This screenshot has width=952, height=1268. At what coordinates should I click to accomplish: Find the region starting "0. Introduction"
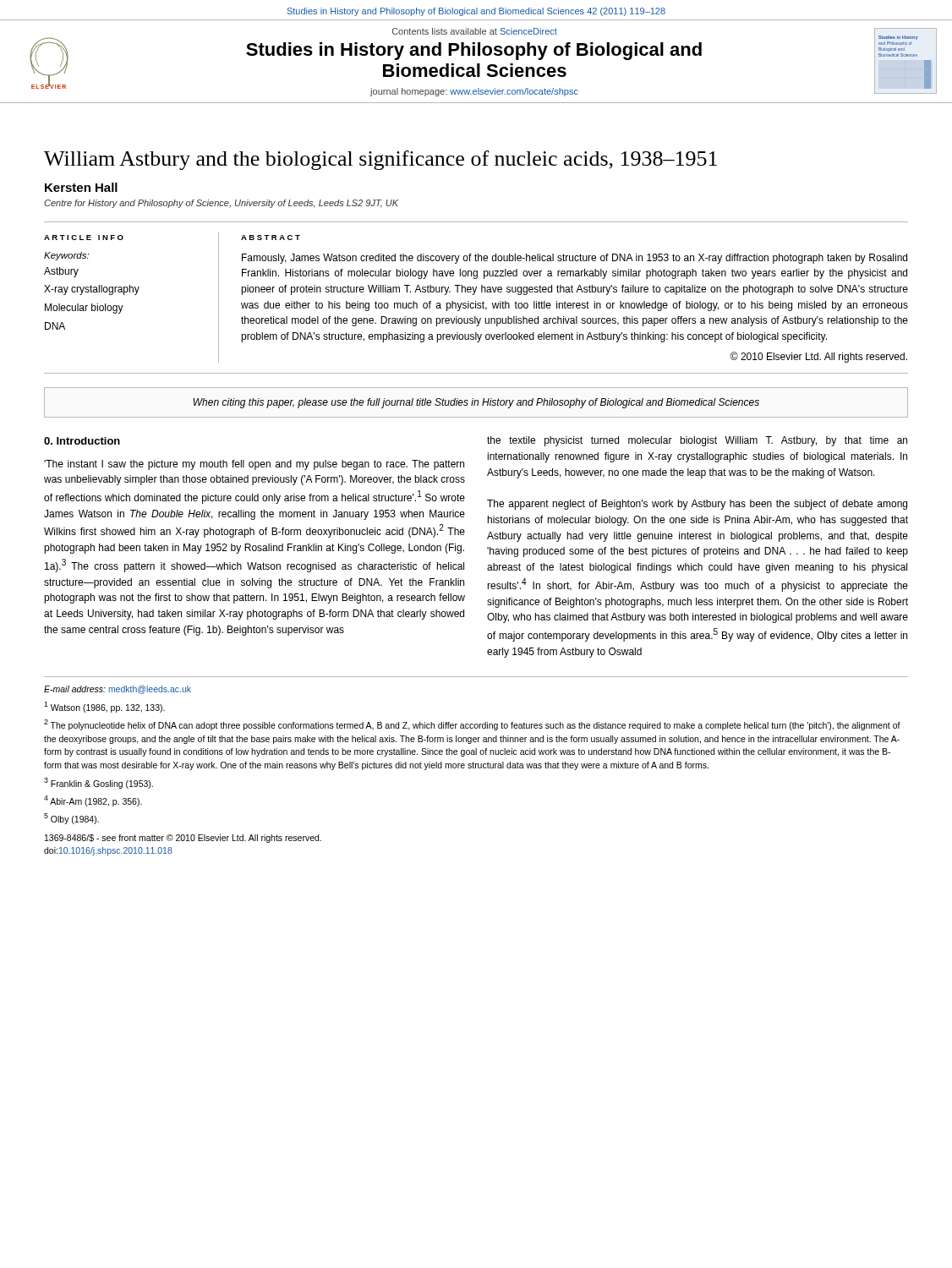pyautogui.click(x=82, y=441)
